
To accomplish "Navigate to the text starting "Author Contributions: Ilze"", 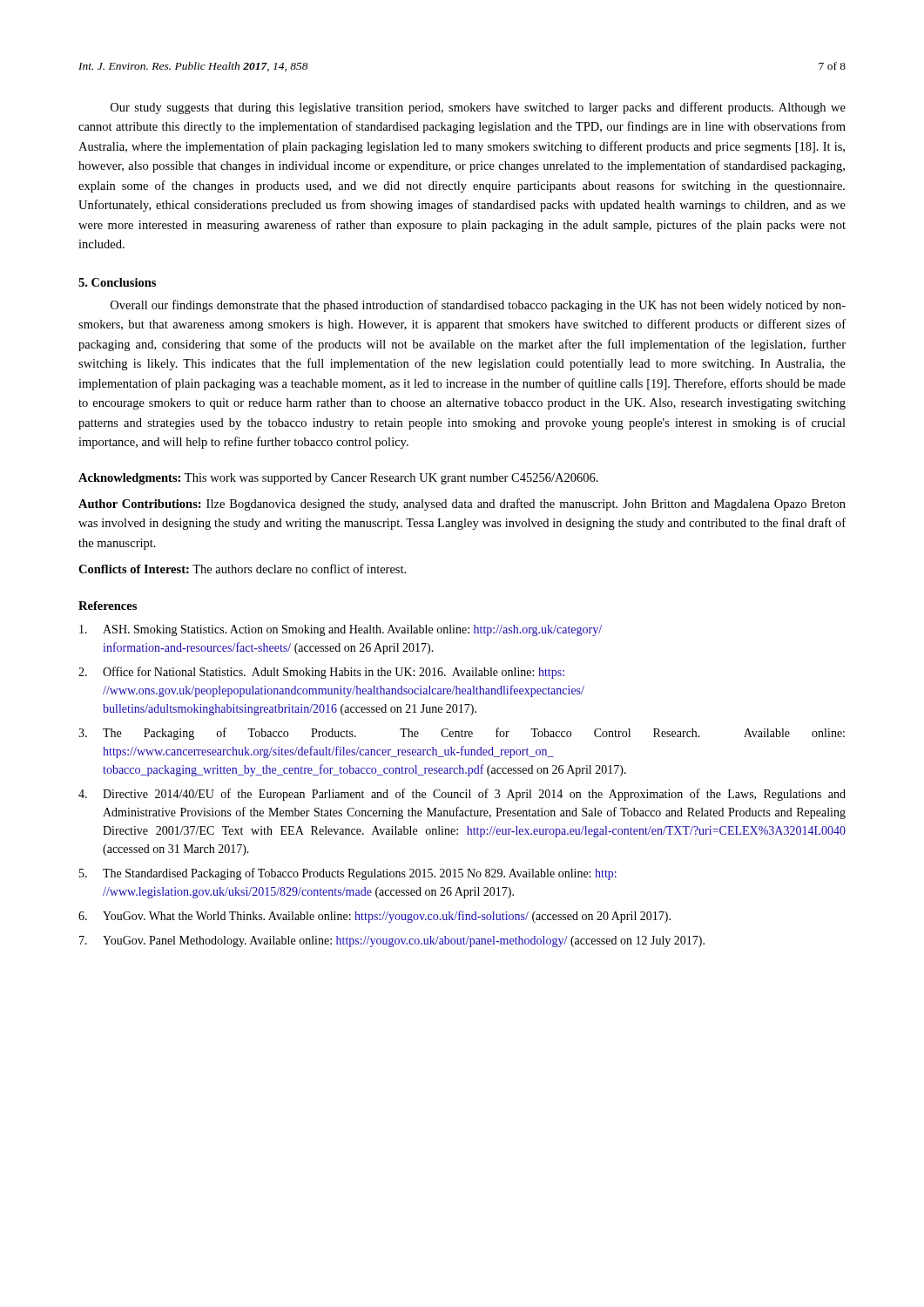I will 462,523.
